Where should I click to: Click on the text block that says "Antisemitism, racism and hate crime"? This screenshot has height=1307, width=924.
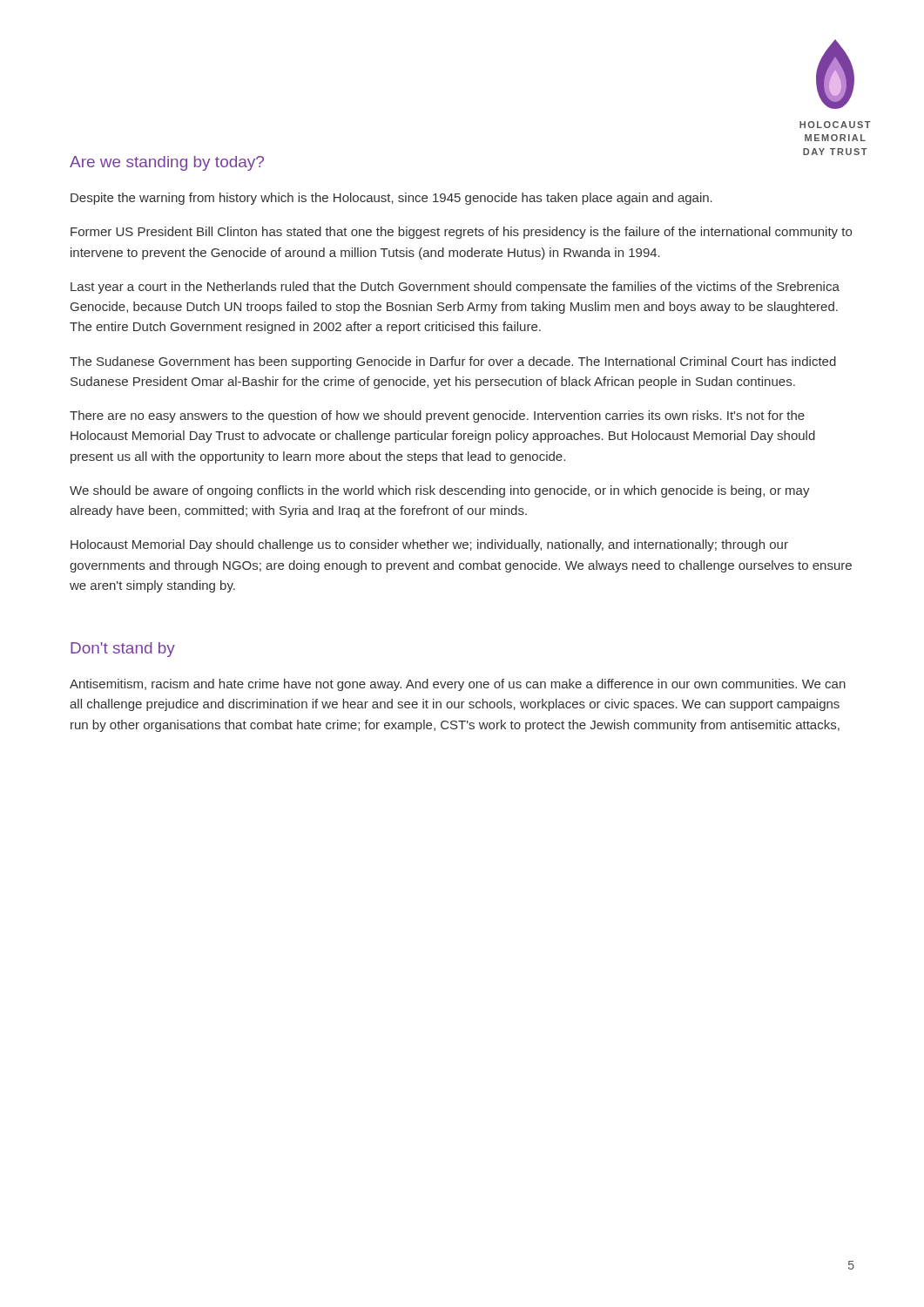458,704
